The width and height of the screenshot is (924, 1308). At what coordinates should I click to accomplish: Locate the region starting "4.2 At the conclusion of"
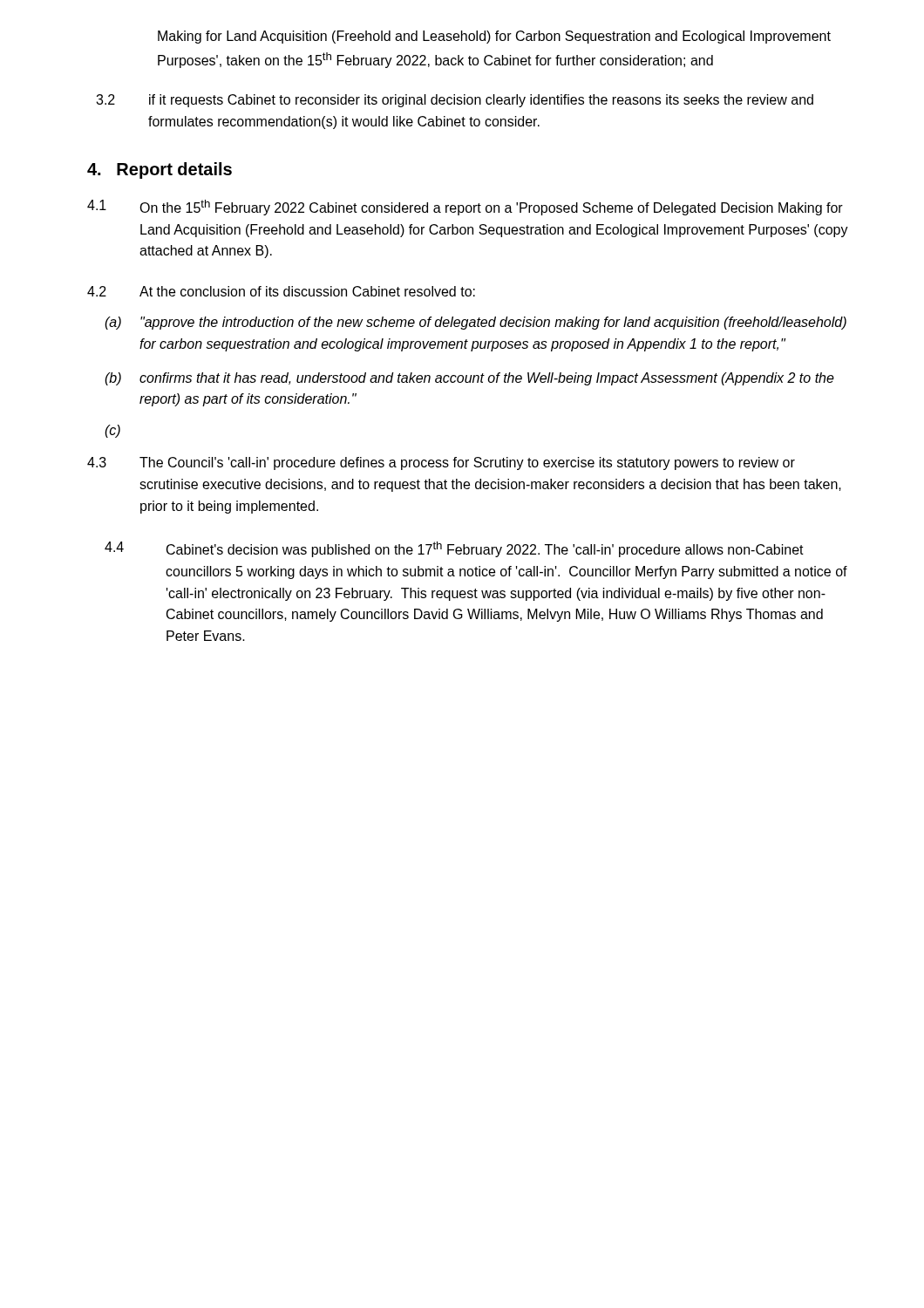471,293
